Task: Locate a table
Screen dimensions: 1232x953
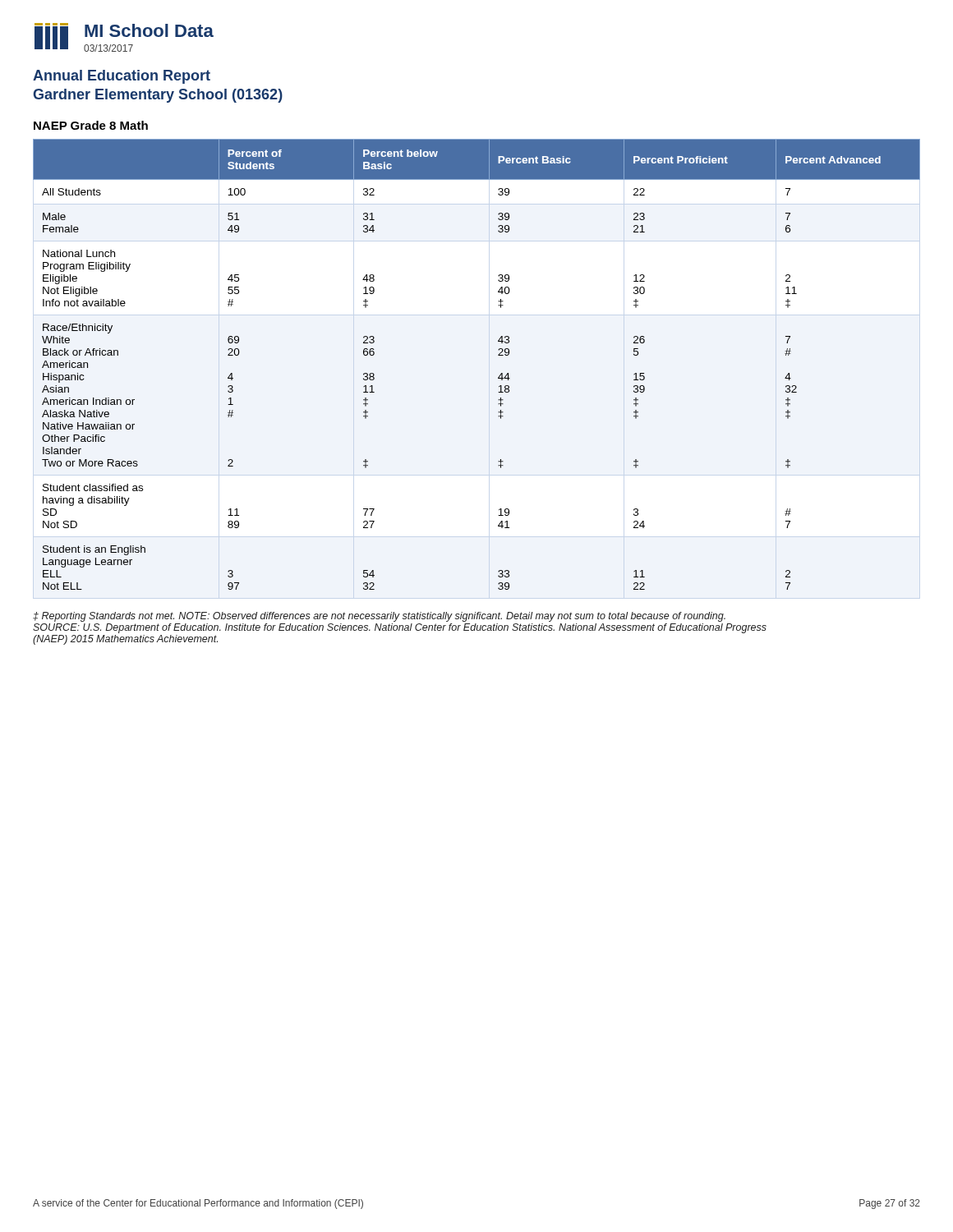Action: click(x=476, y=369)
